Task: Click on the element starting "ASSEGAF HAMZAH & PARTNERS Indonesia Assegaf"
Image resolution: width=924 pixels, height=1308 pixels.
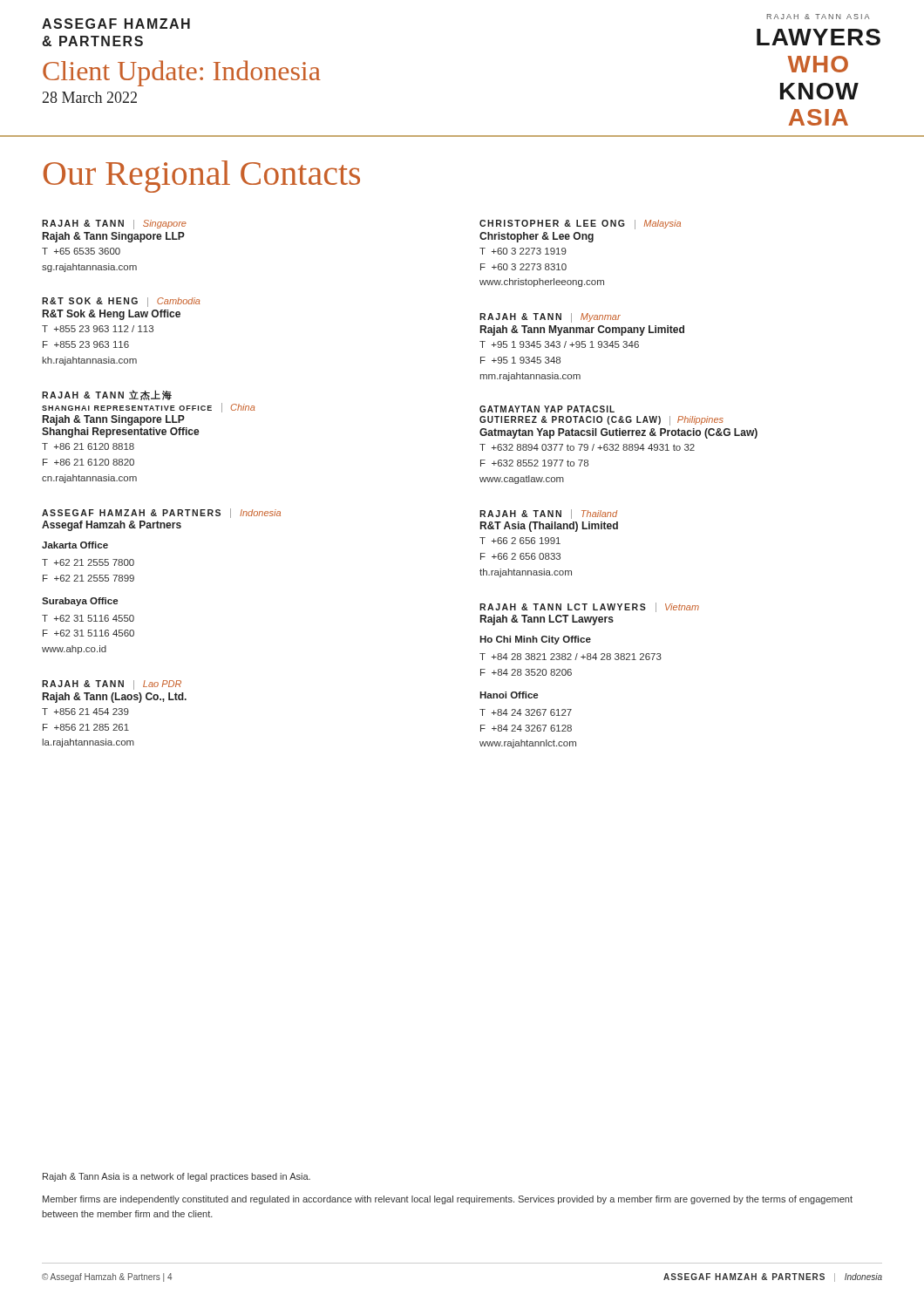Action: tap(161, 513)
